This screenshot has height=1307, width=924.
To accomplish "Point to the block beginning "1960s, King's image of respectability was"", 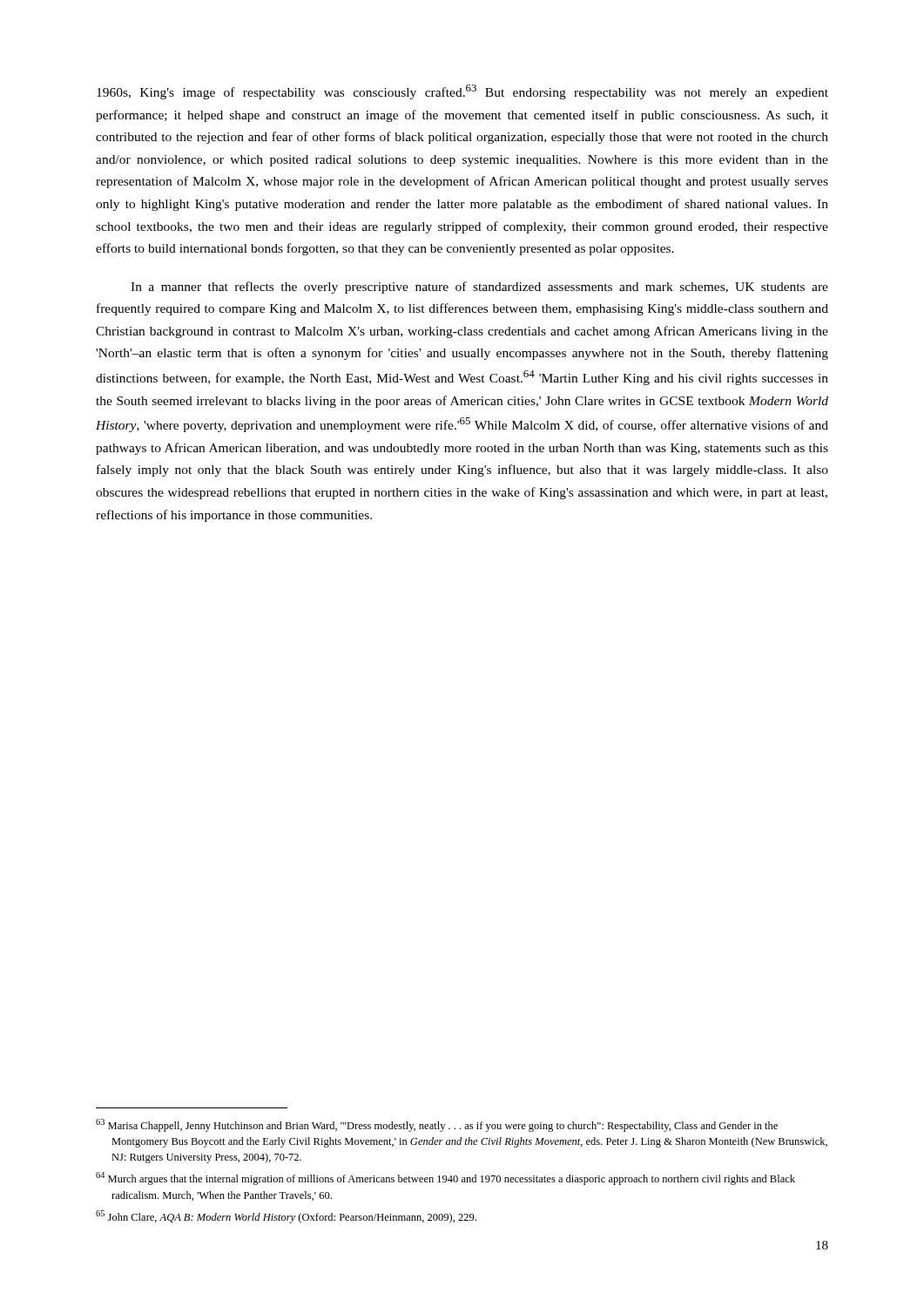I will 462,302.
